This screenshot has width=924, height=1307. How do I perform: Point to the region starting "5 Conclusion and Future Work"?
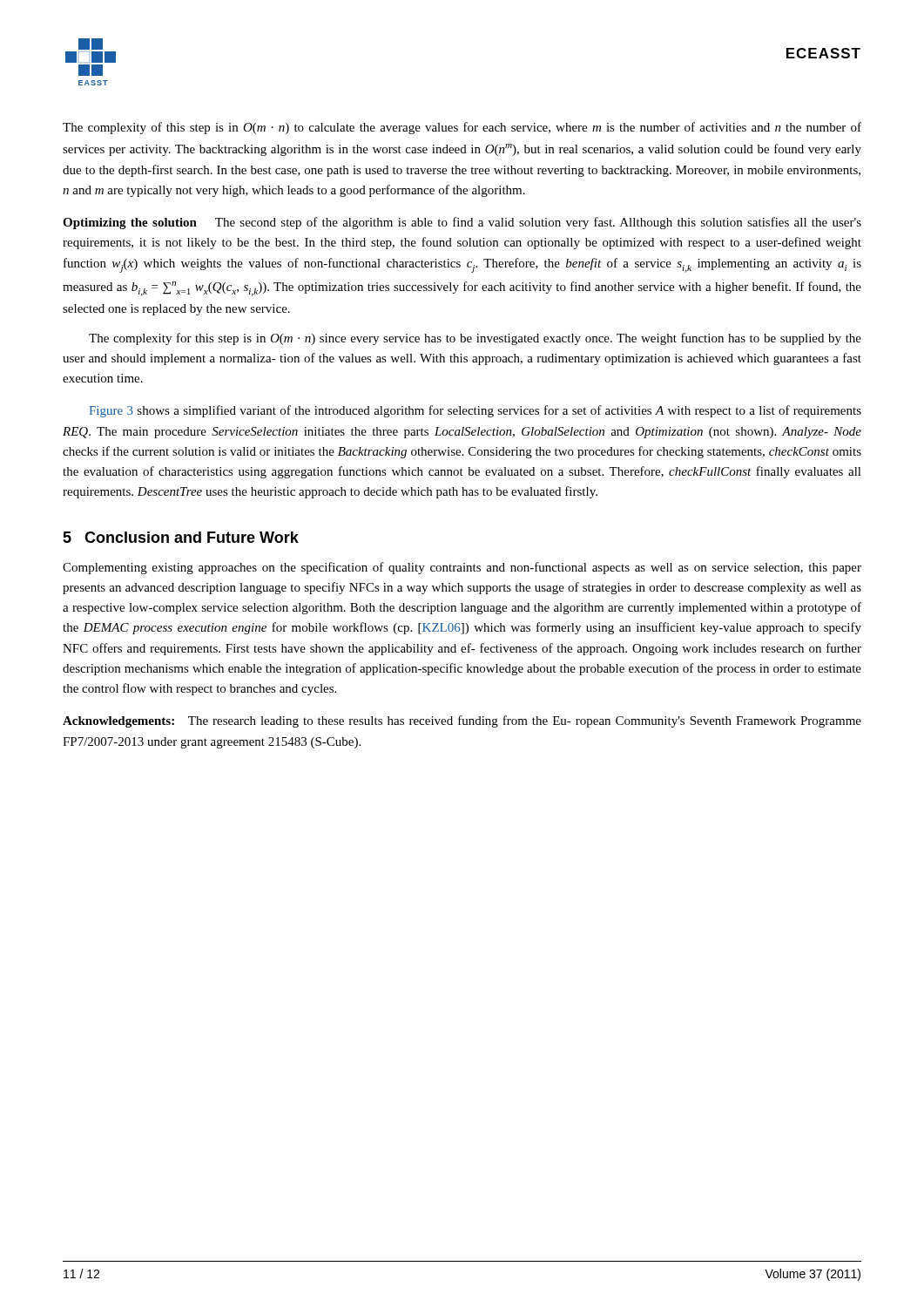(x=181, y=537)
